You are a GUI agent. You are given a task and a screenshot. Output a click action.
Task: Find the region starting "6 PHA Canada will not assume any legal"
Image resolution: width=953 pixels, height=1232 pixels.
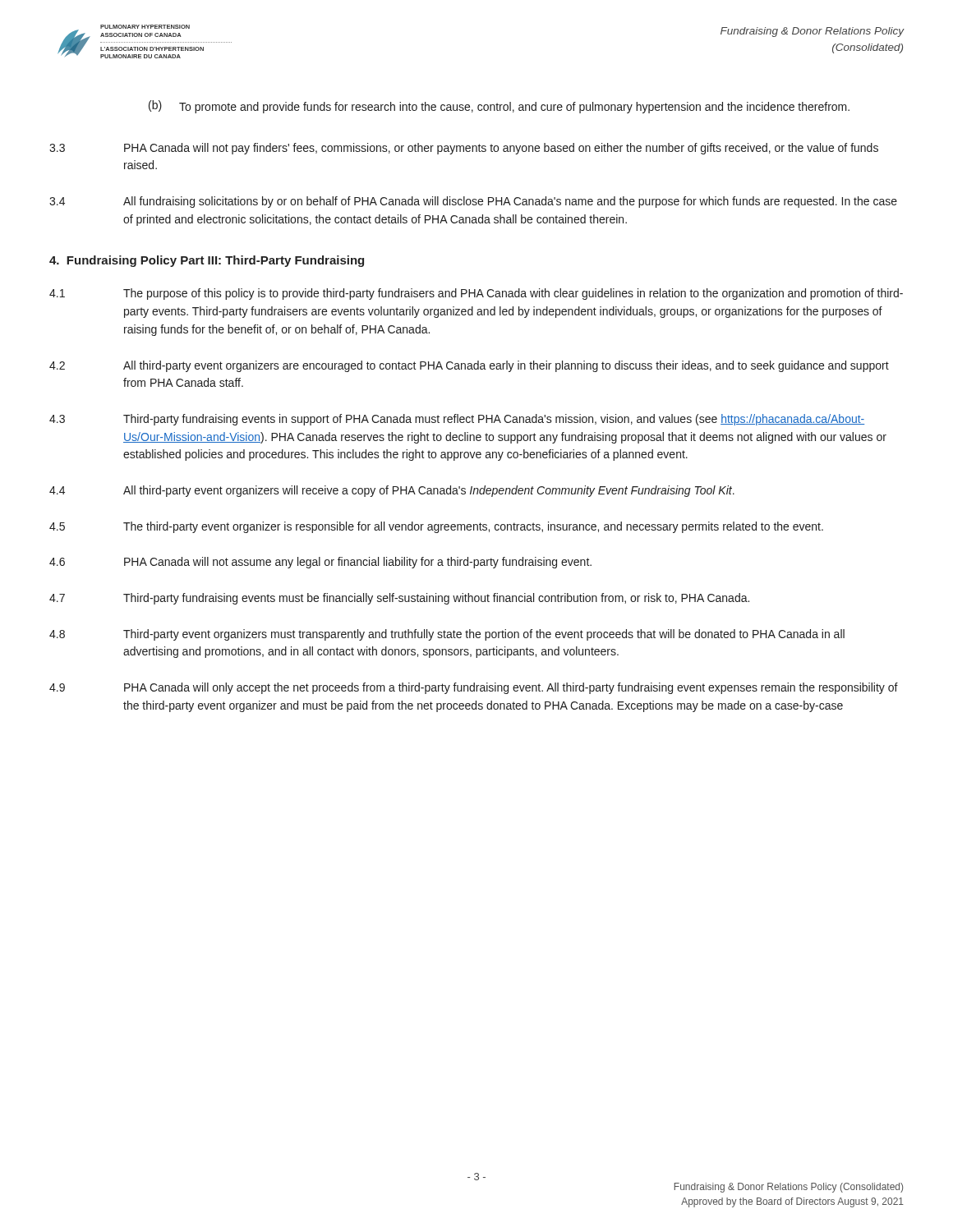pyautogui.click(x=476, y=563)
